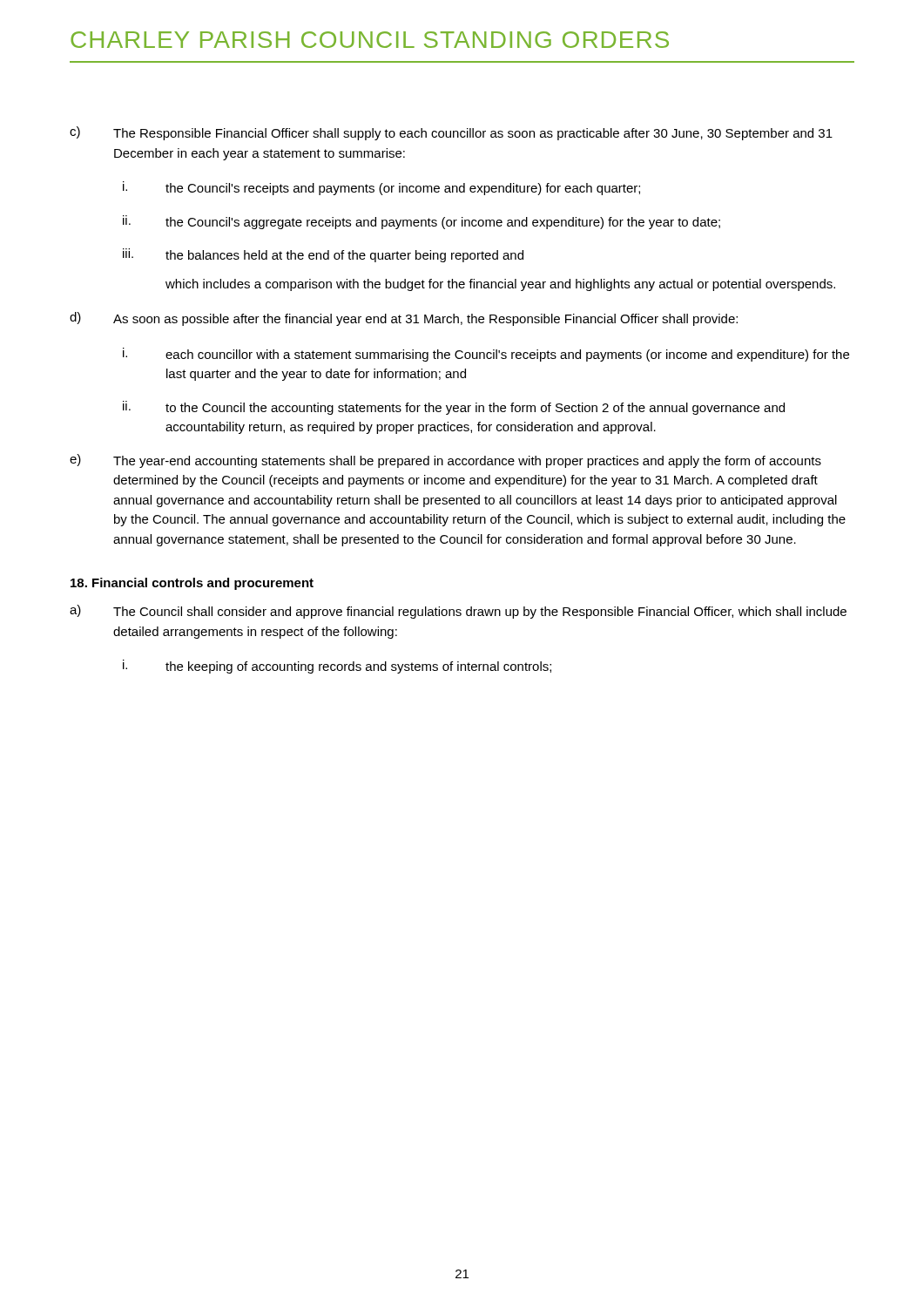This screenshot has height=1307, width=924.
Task: Locate the list item that says "ii. to the Council the accounting statements"
Action: click(x=488, y=417)
